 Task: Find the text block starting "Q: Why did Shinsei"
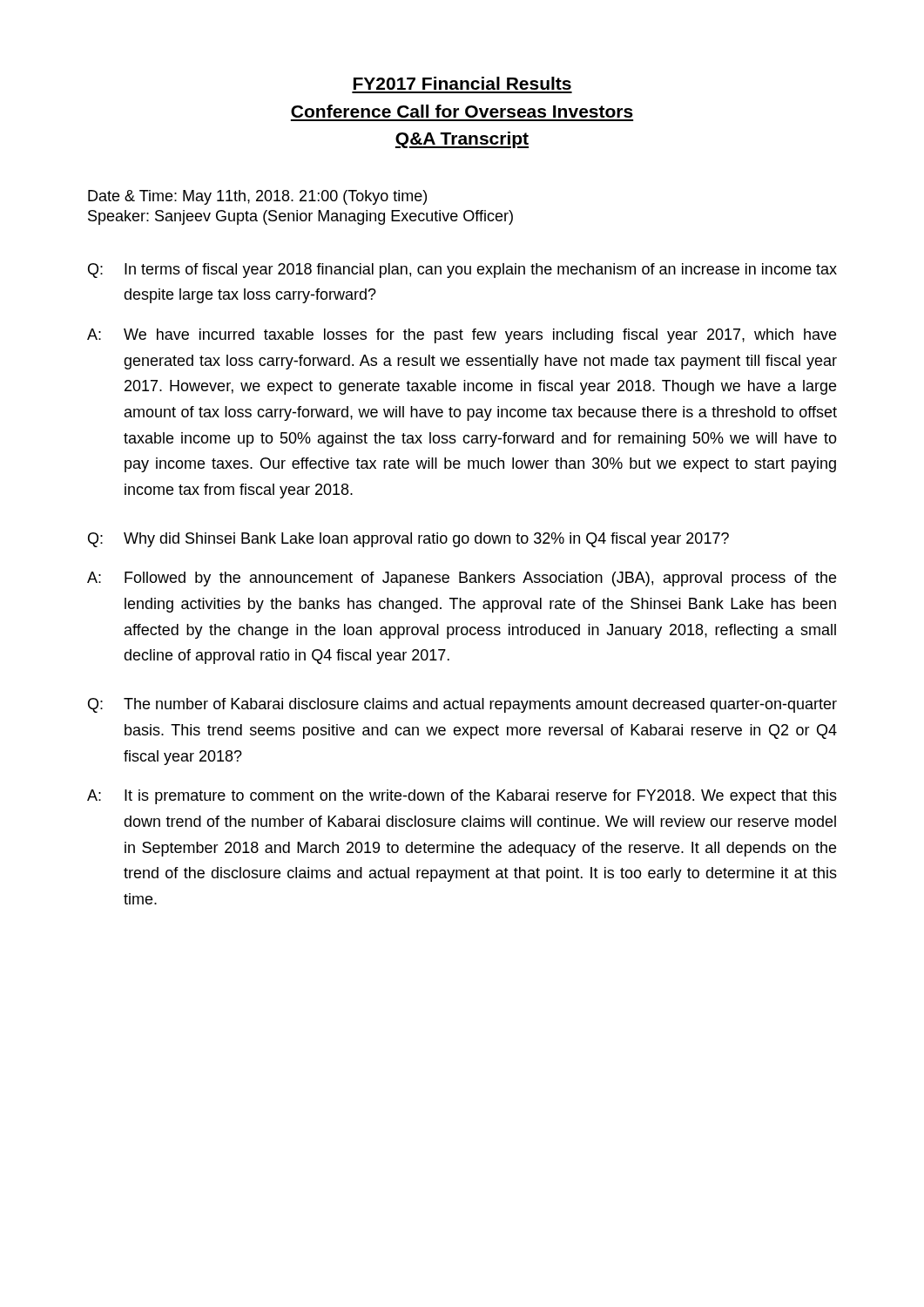click(x=462, y=539)
